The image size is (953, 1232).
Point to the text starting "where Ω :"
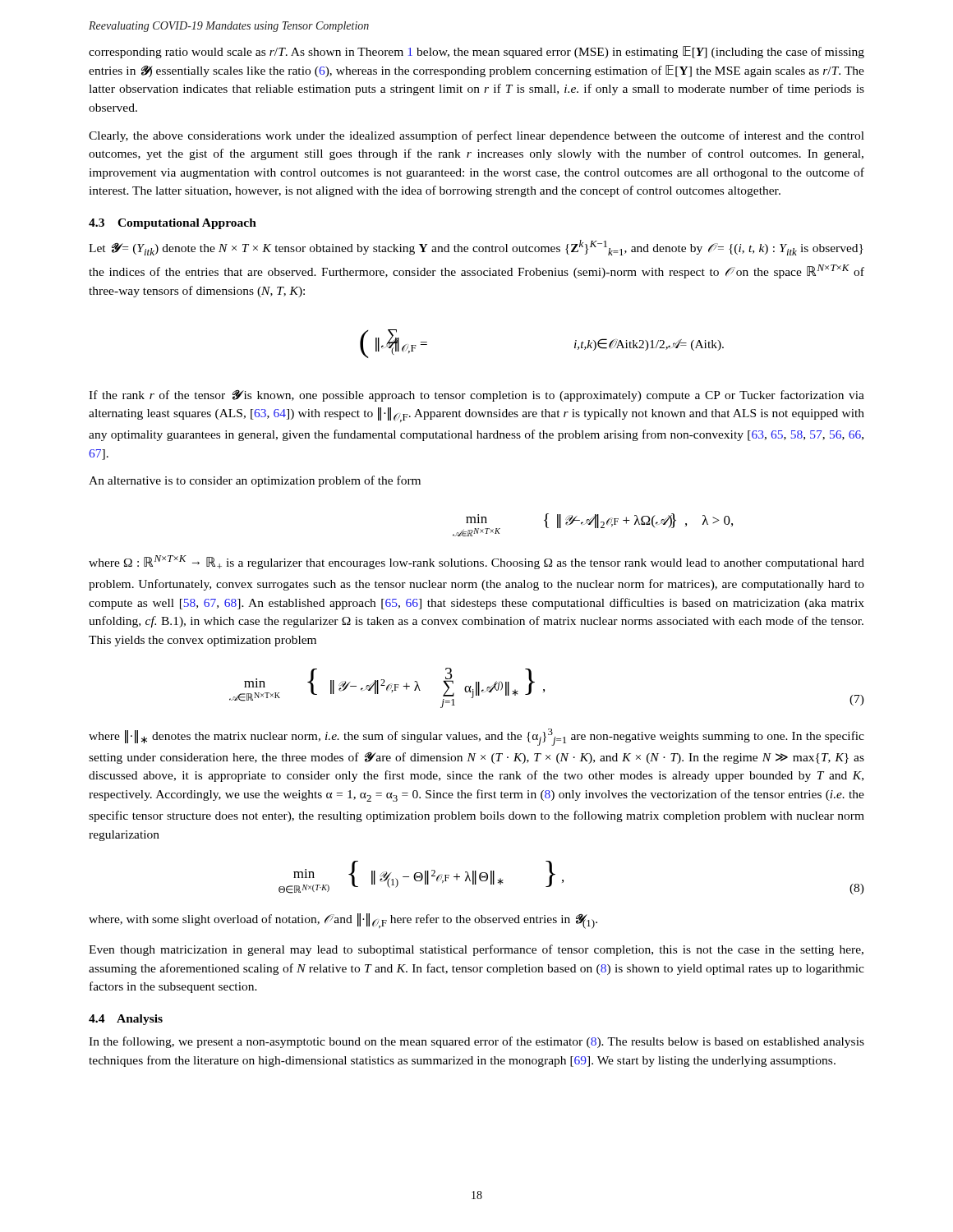(x=476, y=599)
